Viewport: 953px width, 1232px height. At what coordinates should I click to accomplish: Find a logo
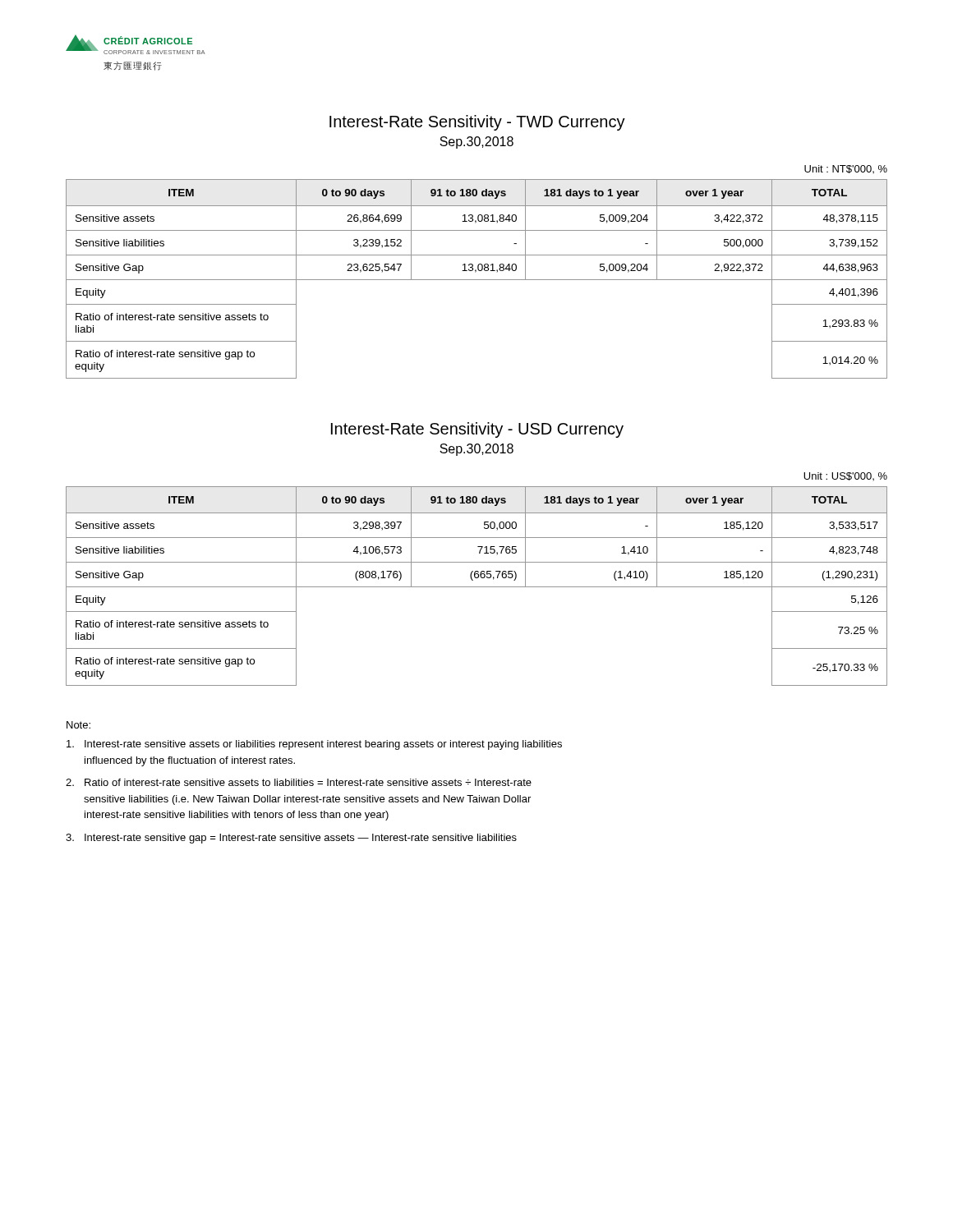click(x=476, y=58)
